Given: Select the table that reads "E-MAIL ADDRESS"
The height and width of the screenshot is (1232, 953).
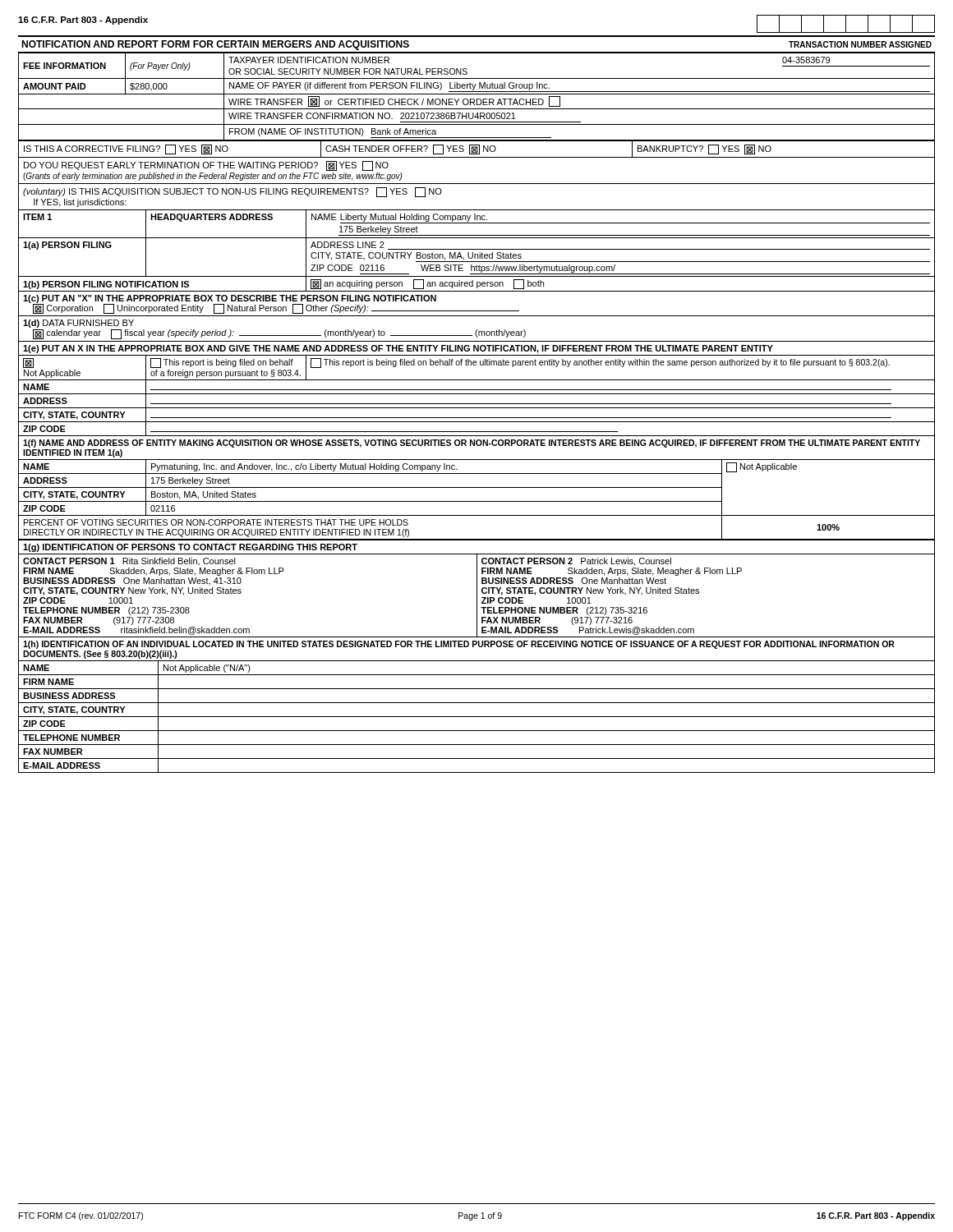Looking at the screenshot, I should (476, 717).
